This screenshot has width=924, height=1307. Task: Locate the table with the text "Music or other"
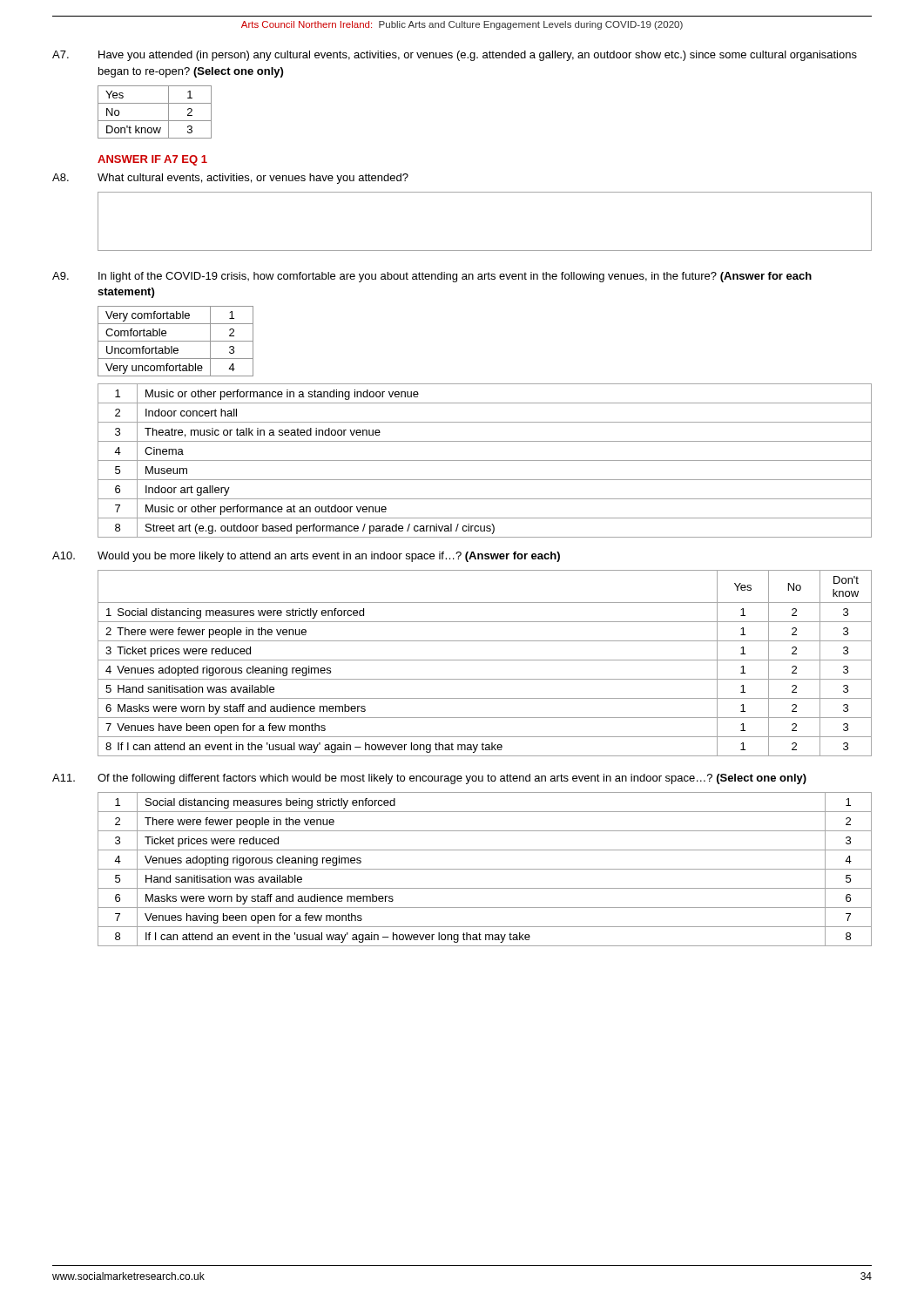485,461
